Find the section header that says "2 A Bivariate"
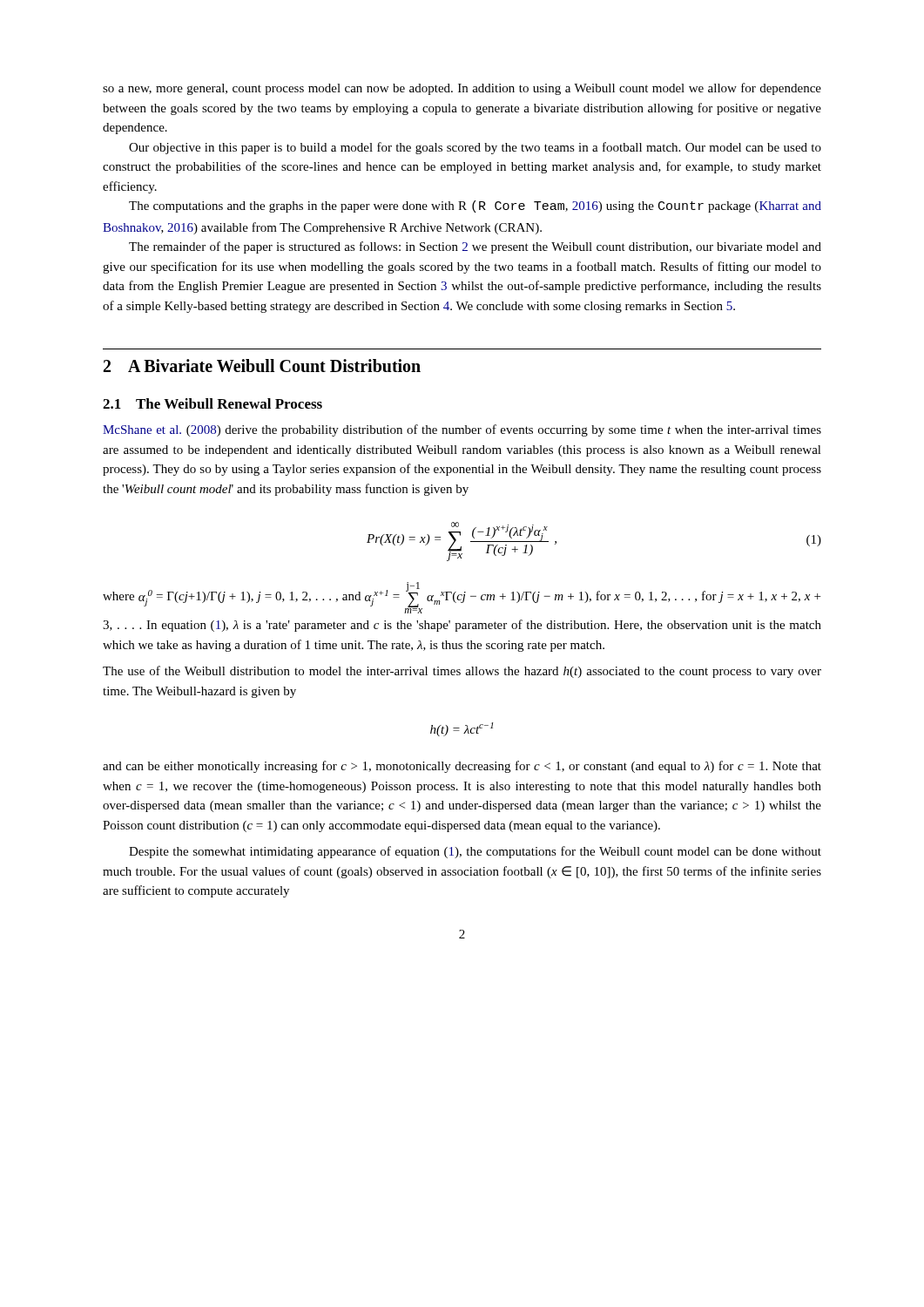 point(262,366)
